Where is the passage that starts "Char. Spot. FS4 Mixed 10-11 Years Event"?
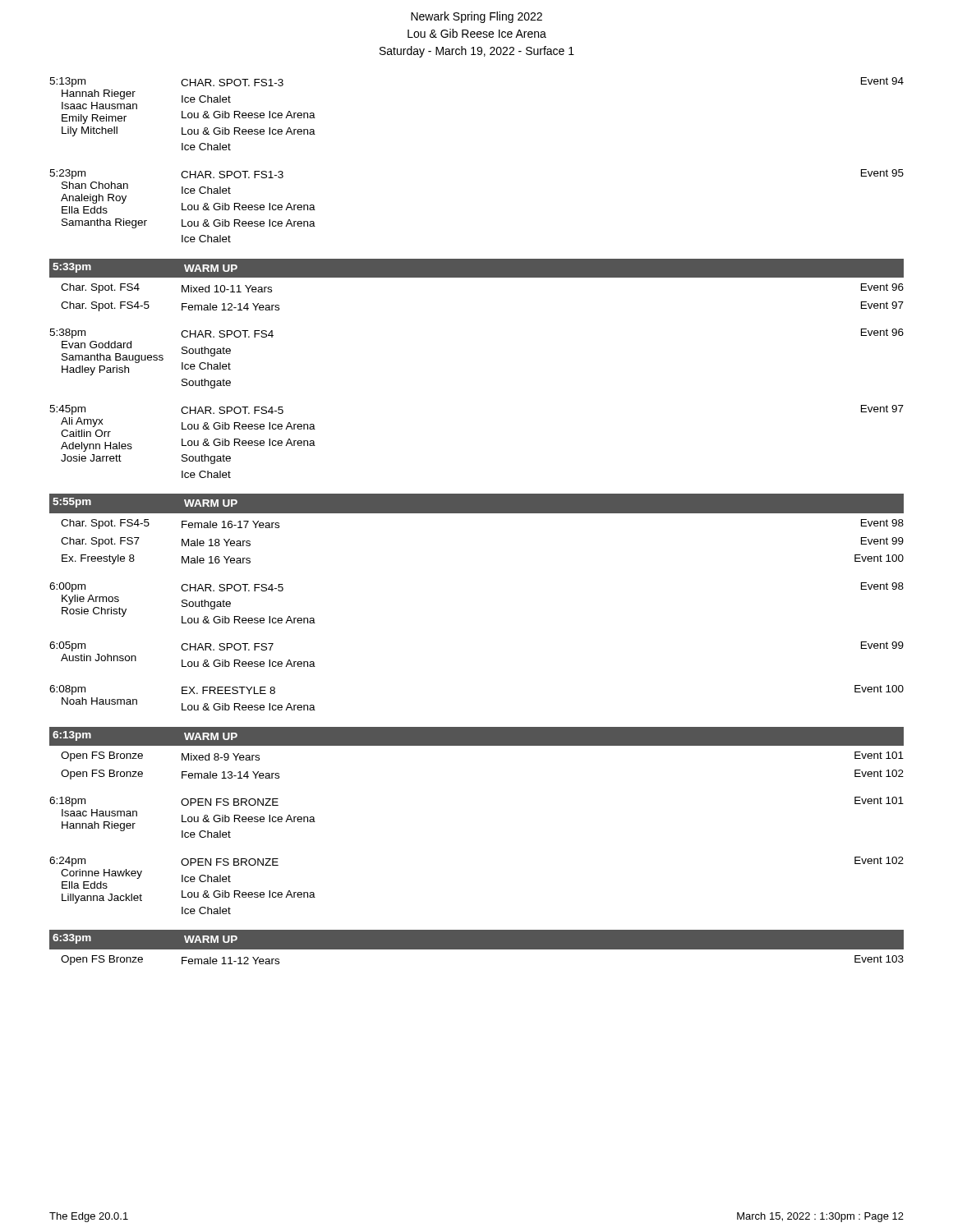 point(102,288)
